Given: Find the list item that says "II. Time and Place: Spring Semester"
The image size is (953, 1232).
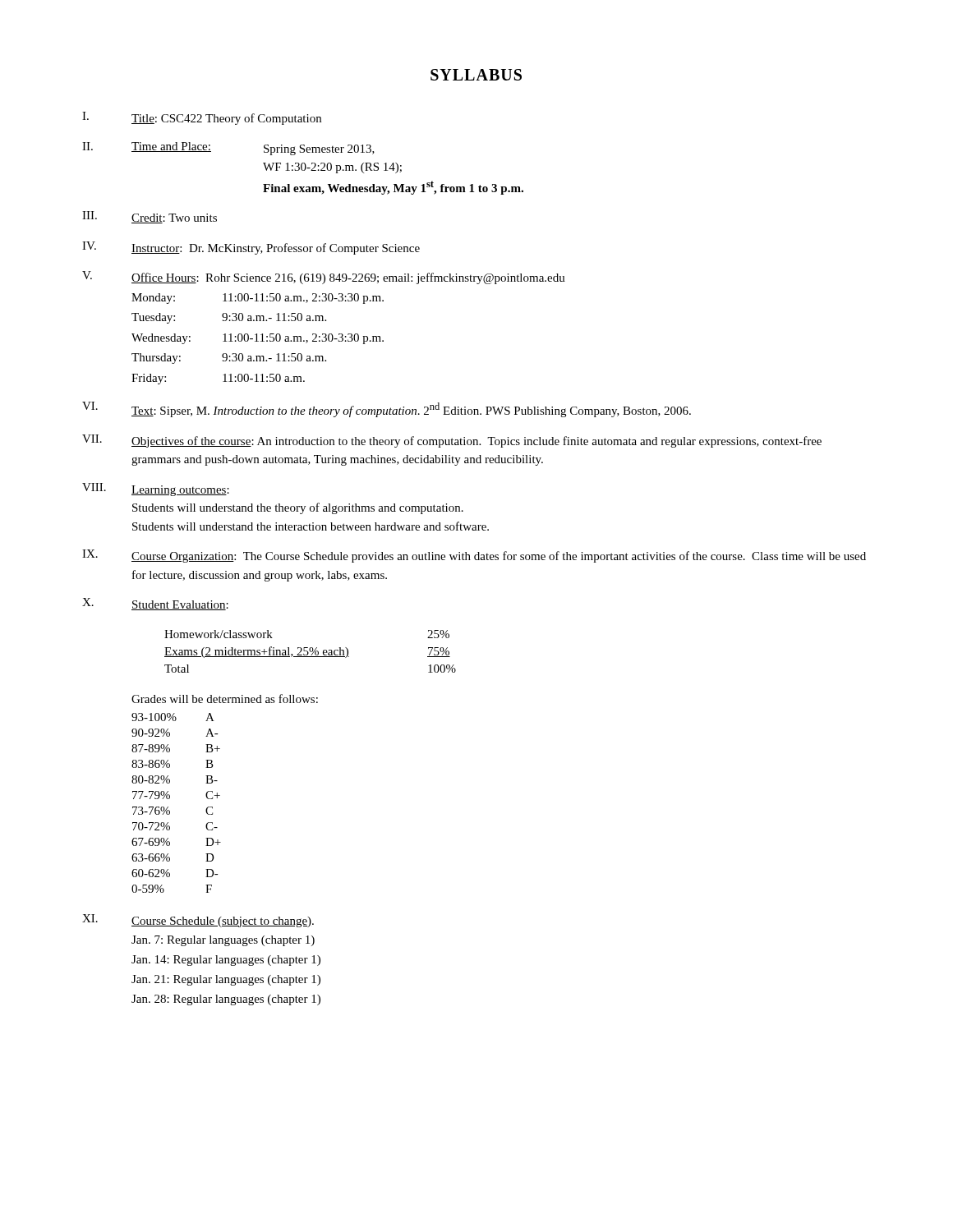Looking at the screenshot, I should coord(303,168).
